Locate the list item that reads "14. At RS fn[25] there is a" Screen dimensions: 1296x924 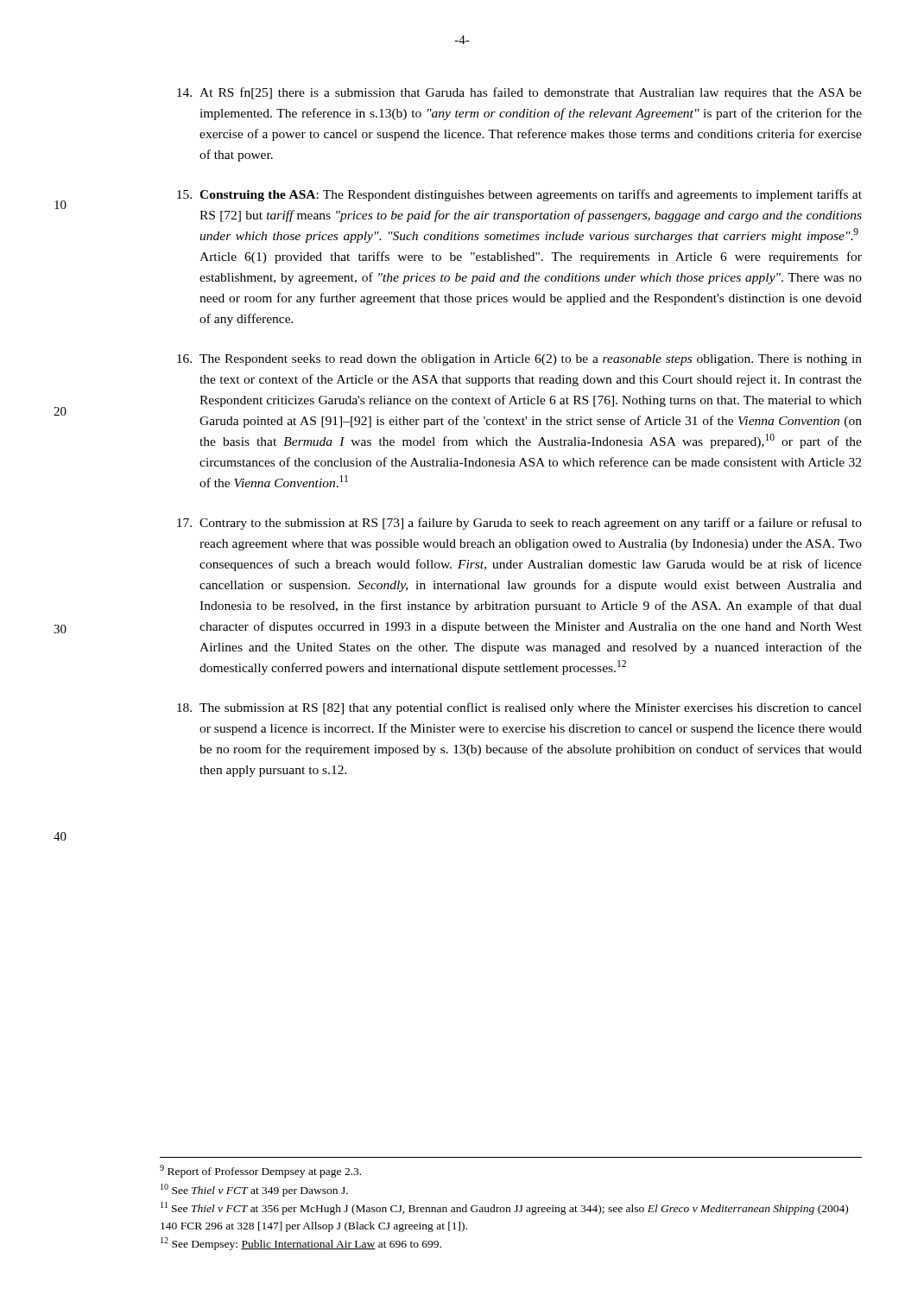tap(511, 124)
